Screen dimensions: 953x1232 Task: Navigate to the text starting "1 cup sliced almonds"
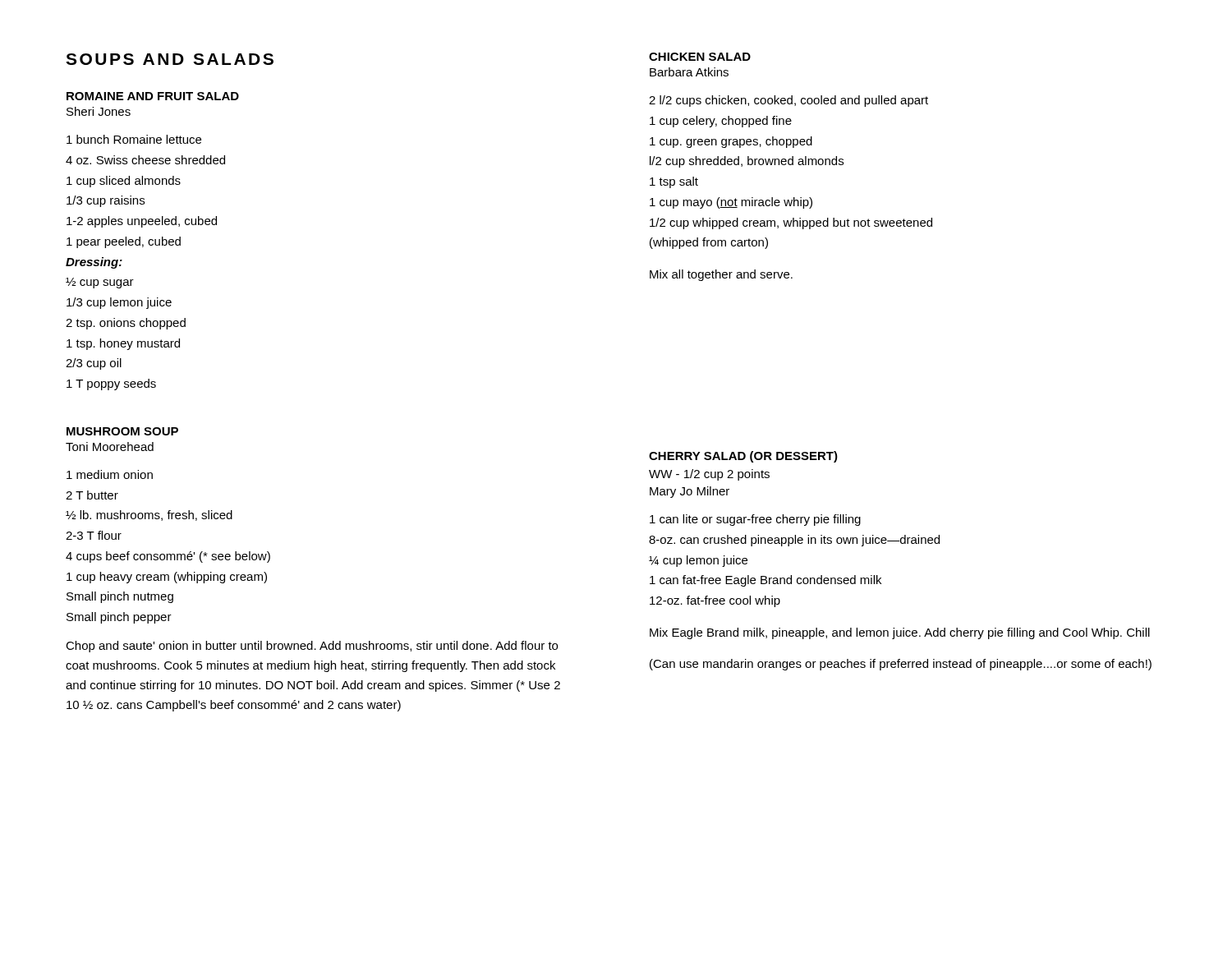point(123,180)
